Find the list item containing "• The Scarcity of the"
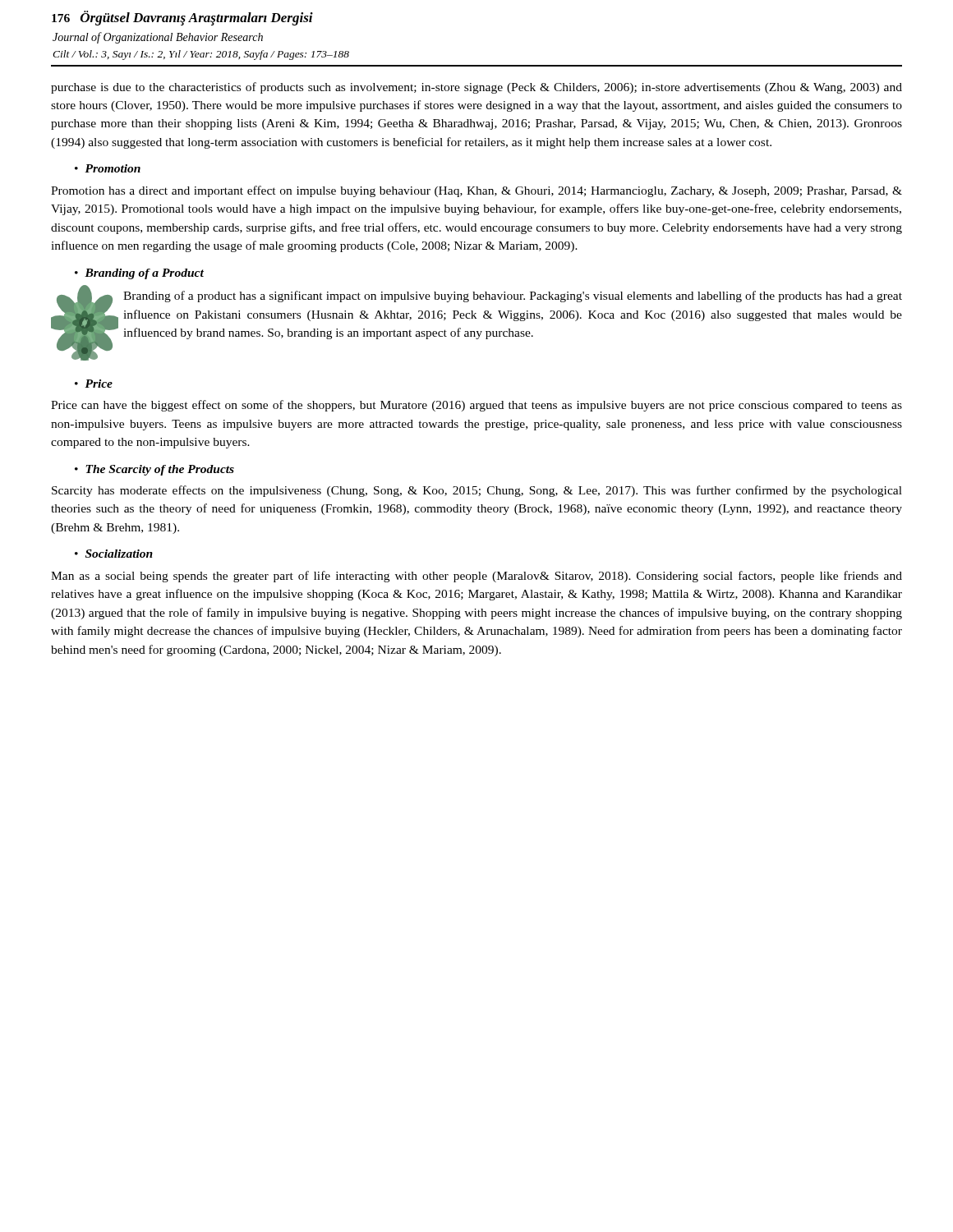Screen dimensions: 1232x953 point(154,470)
